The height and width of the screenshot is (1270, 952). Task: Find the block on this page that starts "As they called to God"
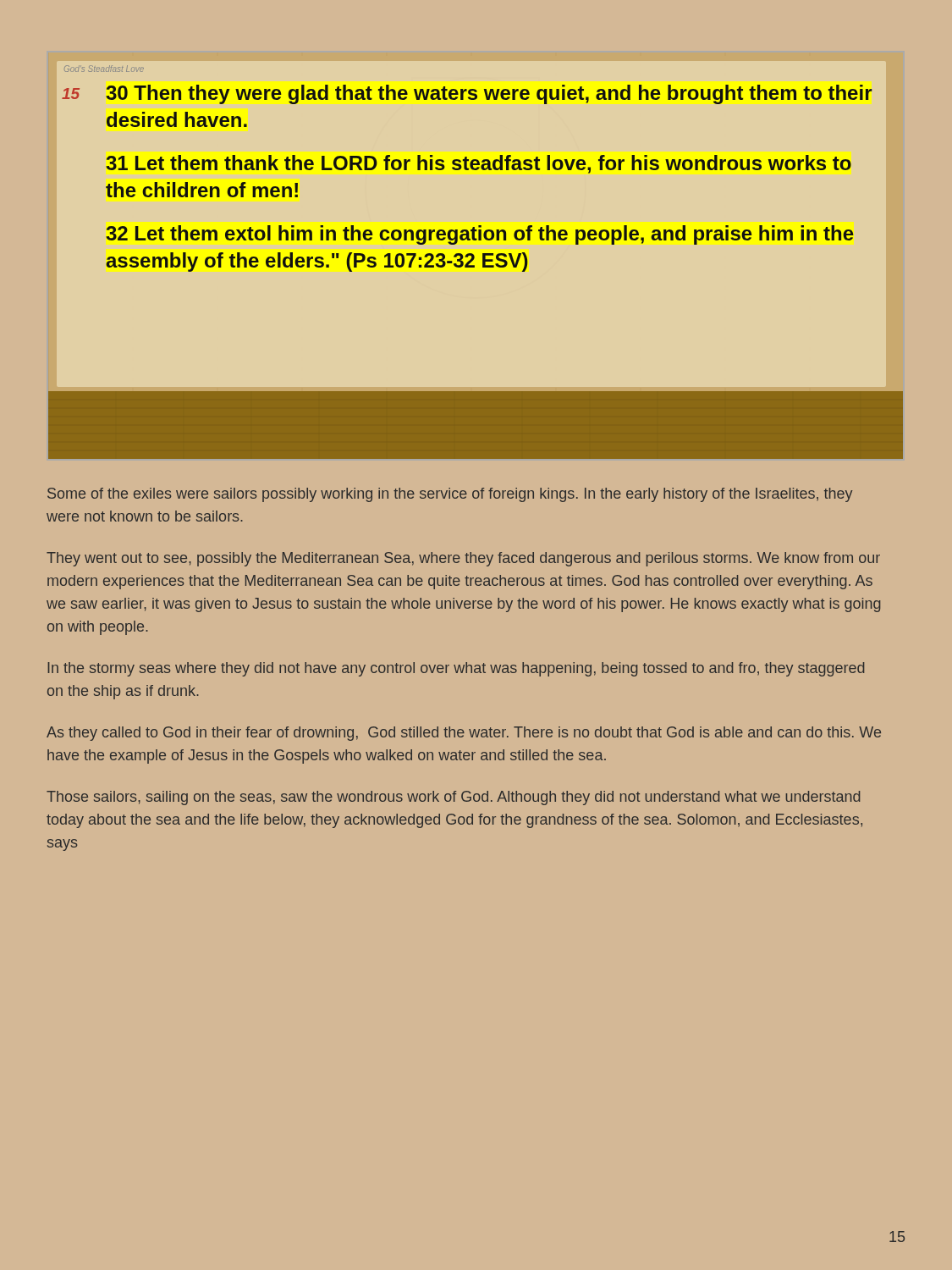(464, 744)
